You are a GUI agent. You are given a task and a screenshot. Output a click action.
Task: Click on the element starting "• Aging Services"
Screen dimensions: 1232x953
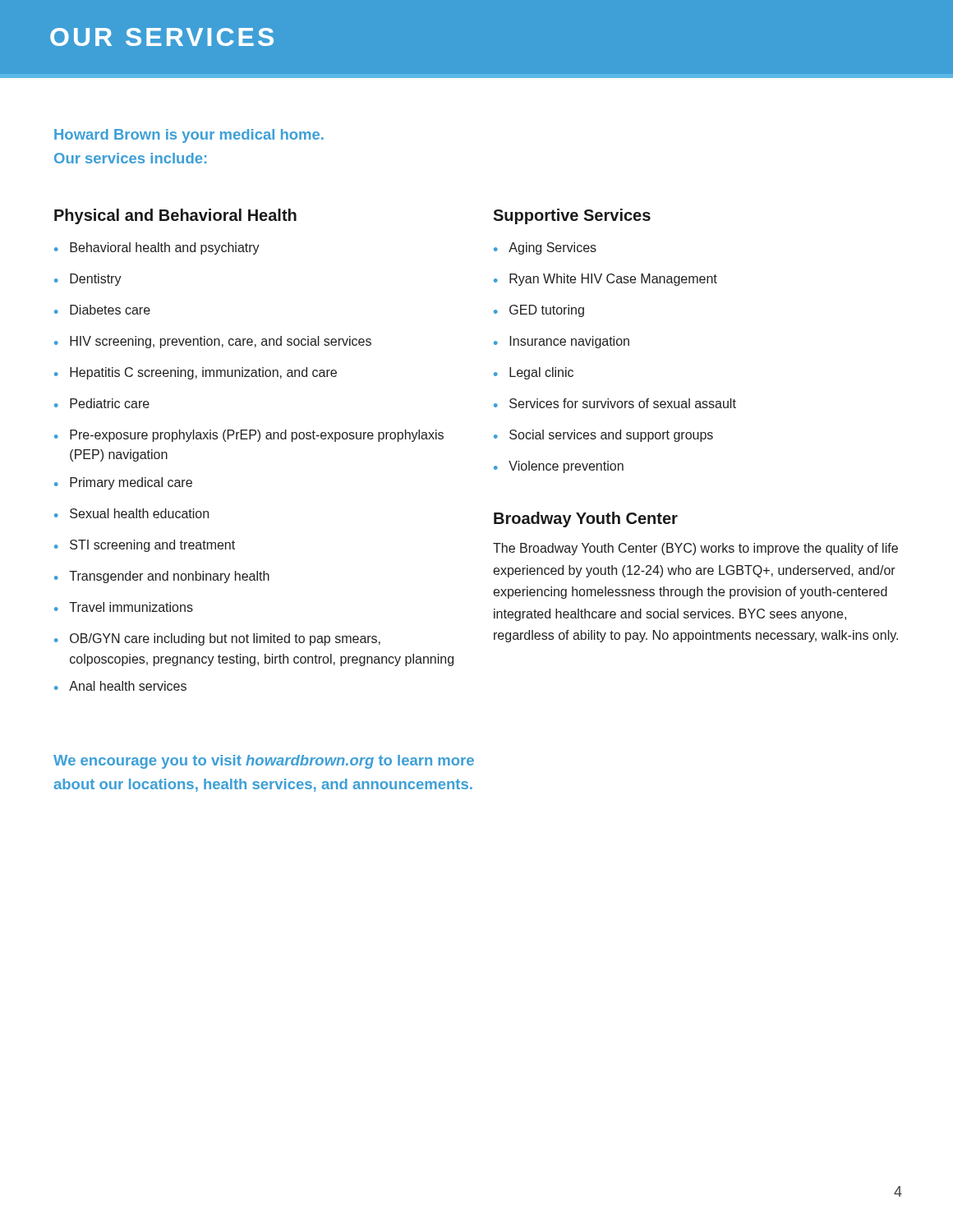coord(545,250)
